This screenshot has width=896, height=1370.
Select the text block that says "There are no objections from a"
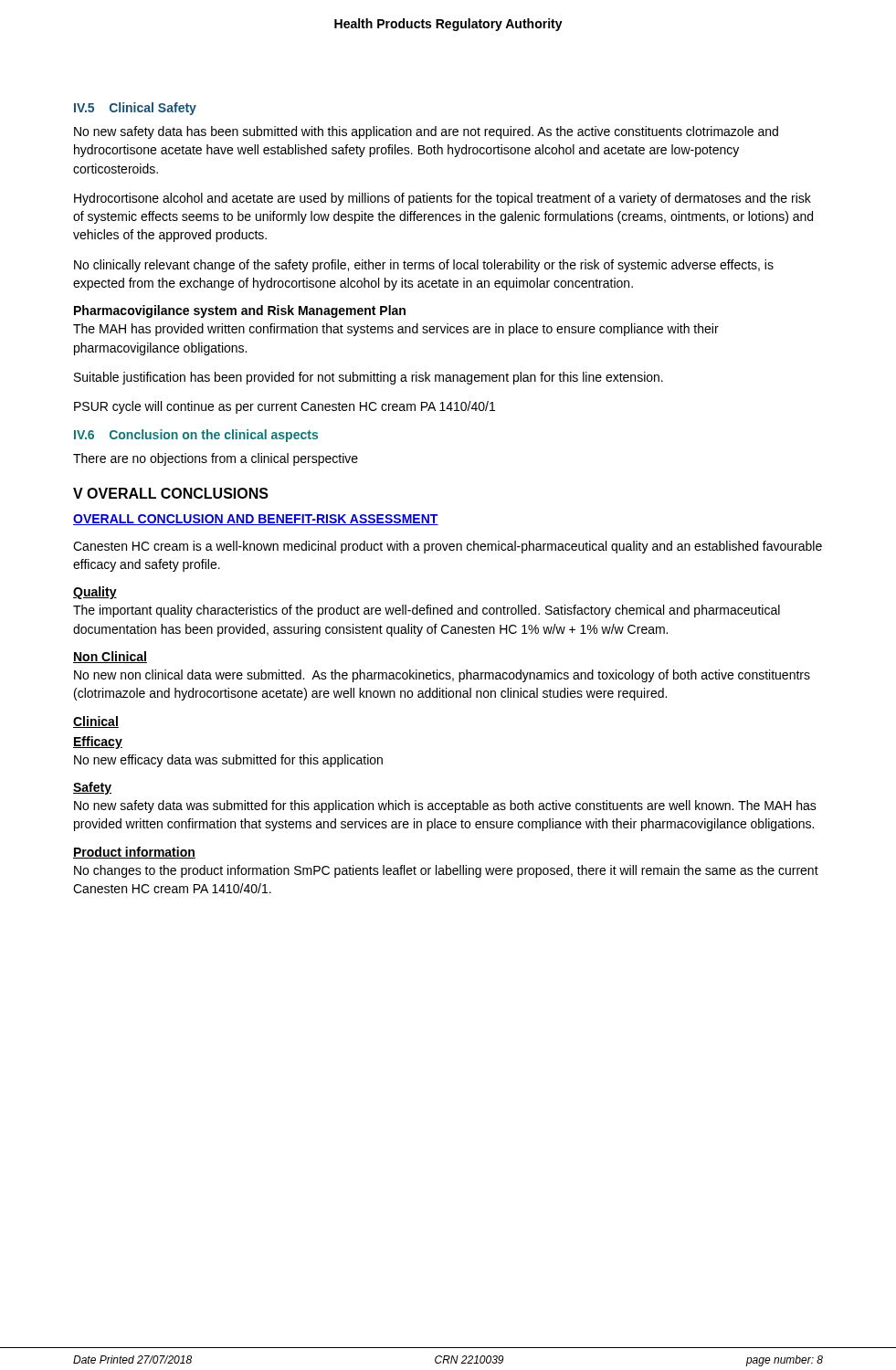(216, 458)
